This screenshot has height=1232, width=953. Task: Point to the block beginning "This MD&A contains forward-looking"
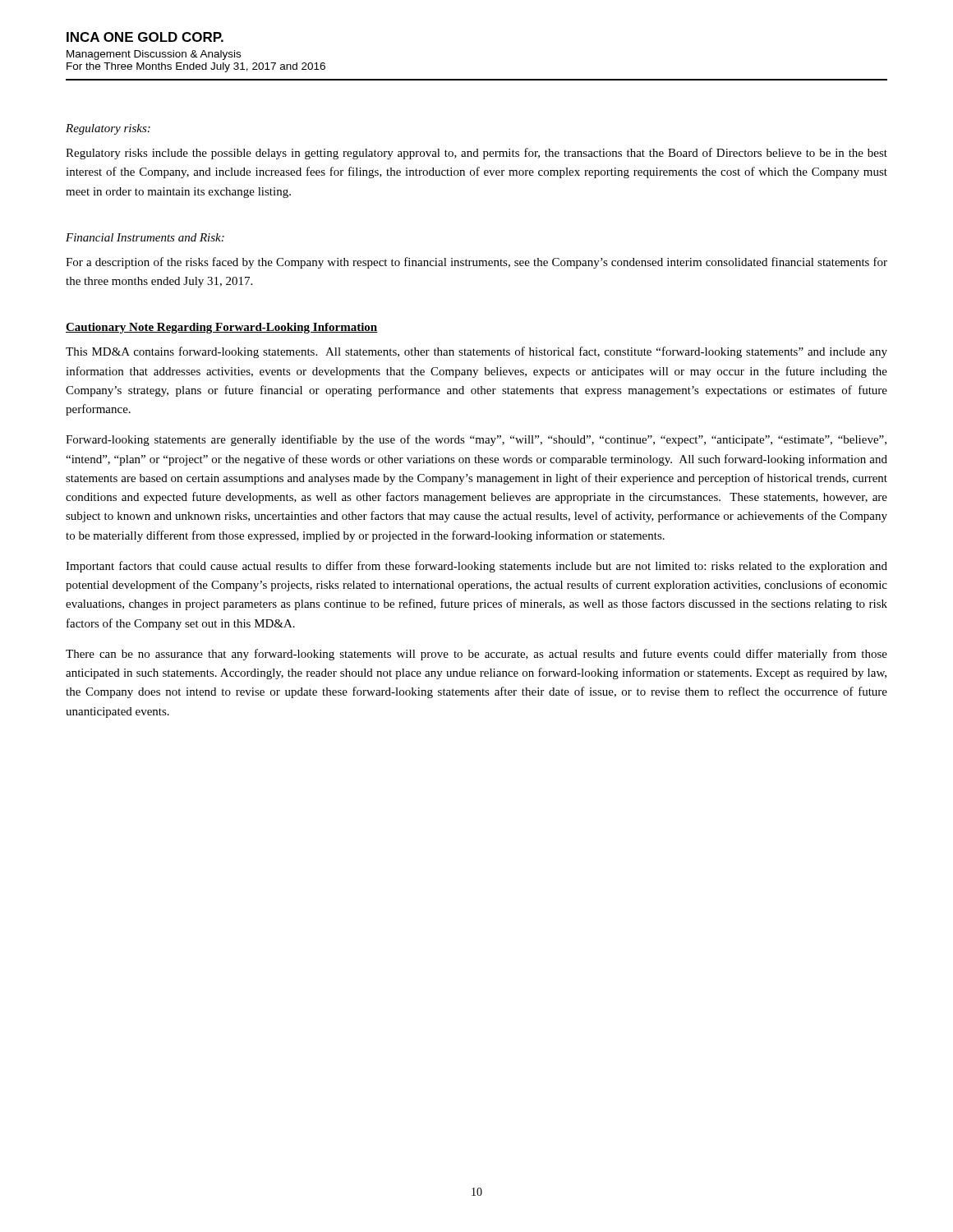(476, 381)
